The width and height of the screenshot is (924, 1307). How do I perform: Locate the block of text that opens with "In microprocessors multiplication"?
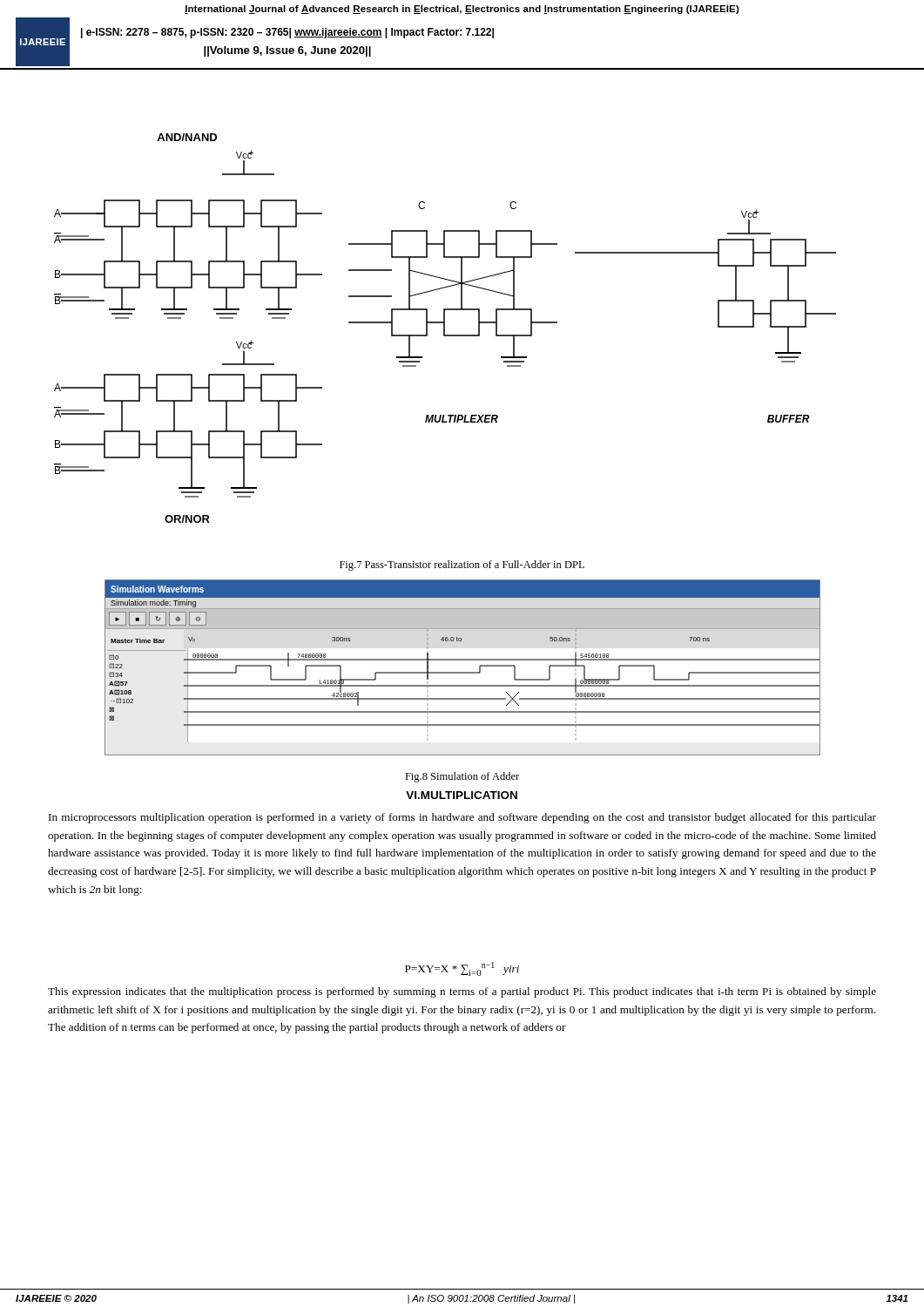462,853
